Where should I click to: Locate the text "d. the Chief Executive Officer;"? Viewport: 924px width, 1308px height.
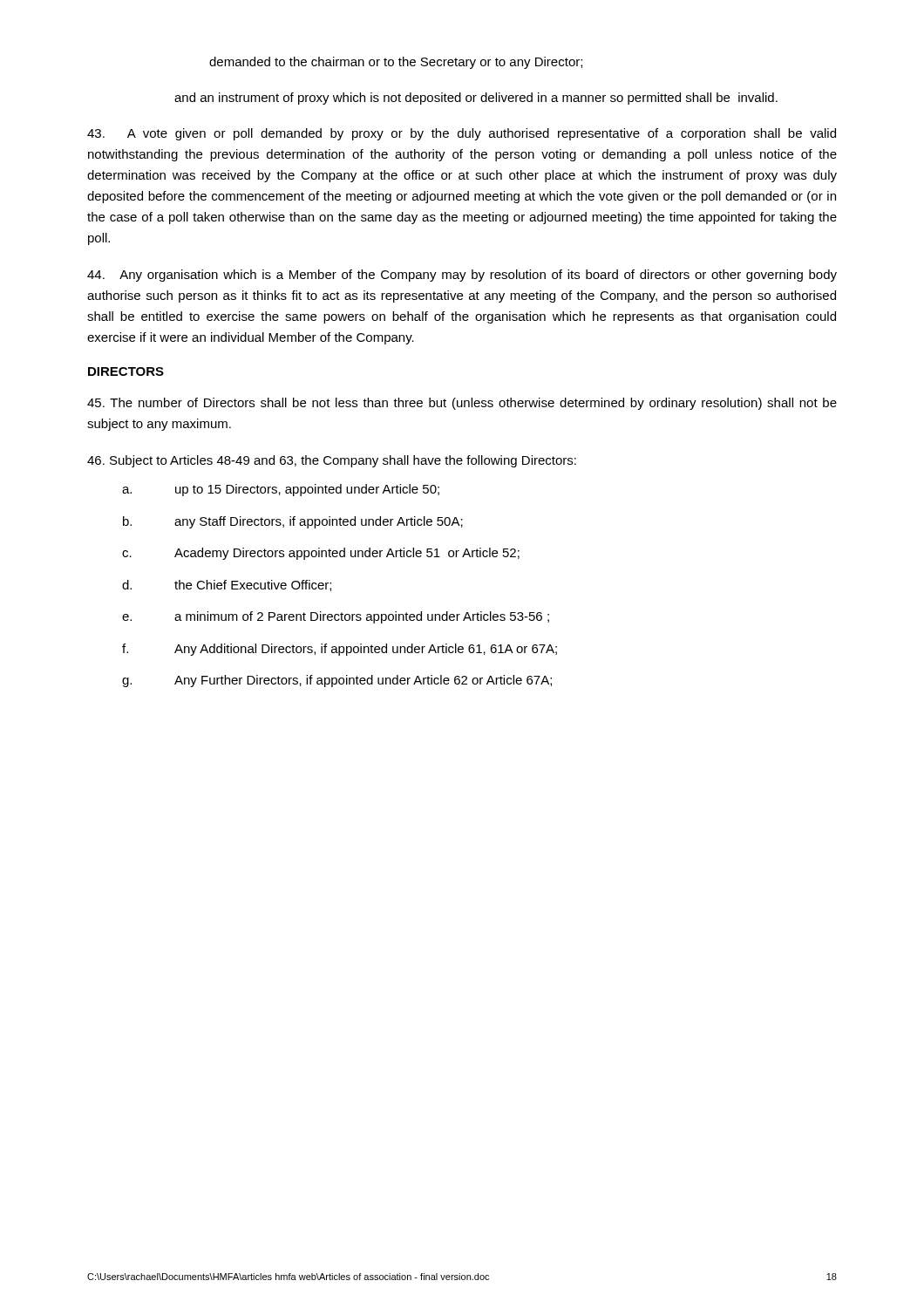pyautogui.click(x=227, y=586)
